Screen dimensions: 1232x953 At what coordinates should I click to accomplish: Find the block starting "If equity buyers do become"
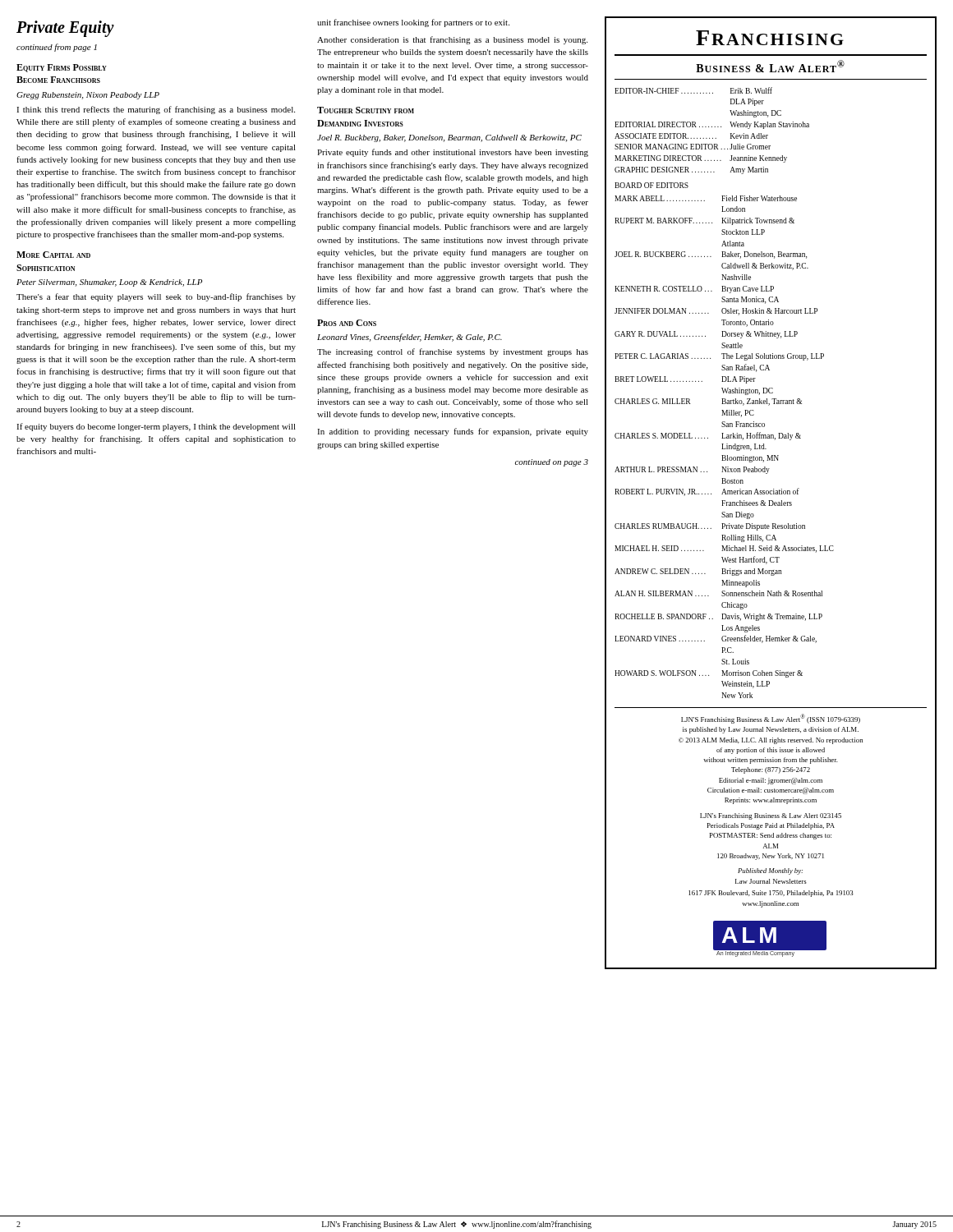click(156, 439)
